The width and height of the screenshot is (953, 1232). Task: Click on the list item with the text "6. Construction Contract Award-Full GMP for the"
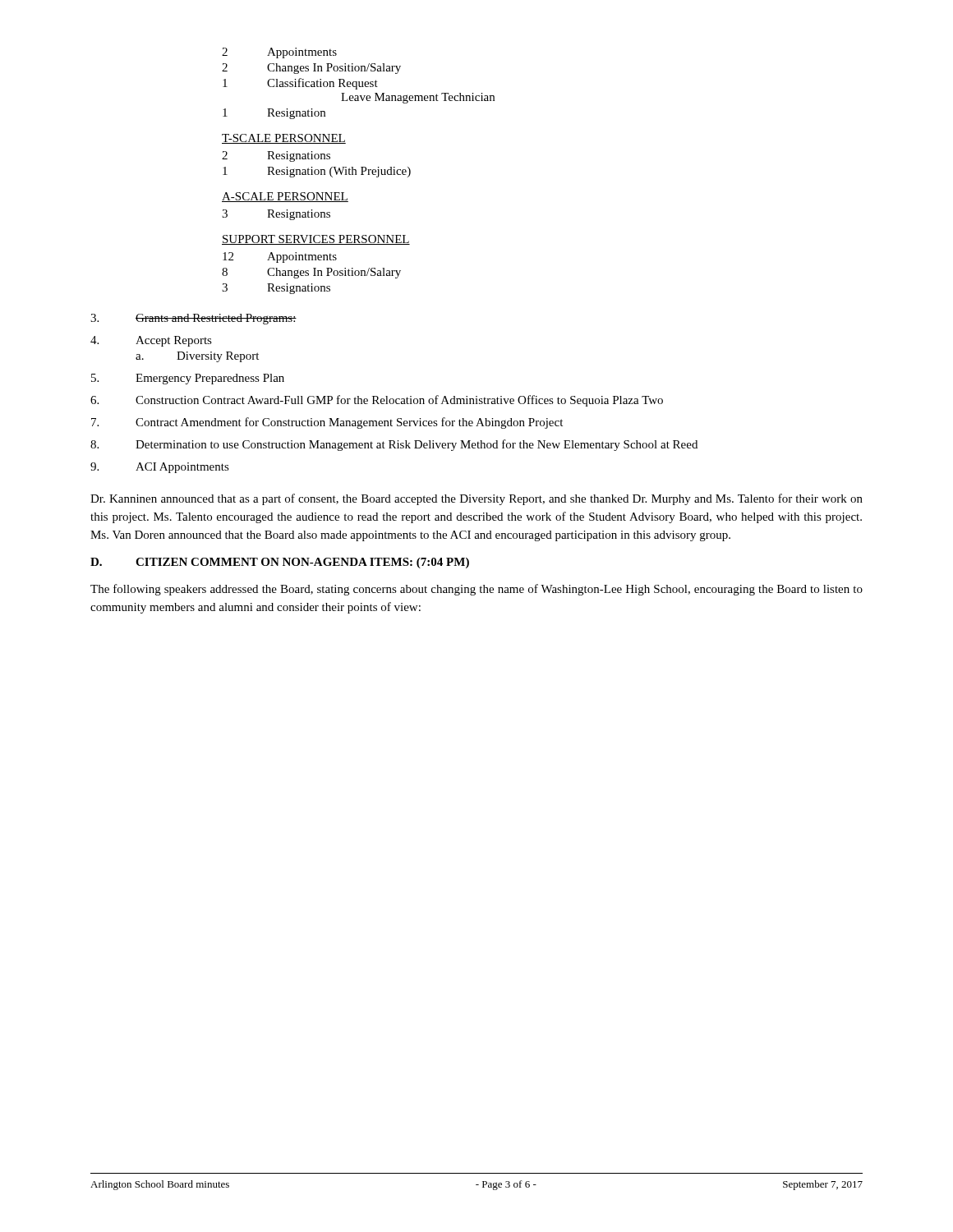click(x=476, y=400)
